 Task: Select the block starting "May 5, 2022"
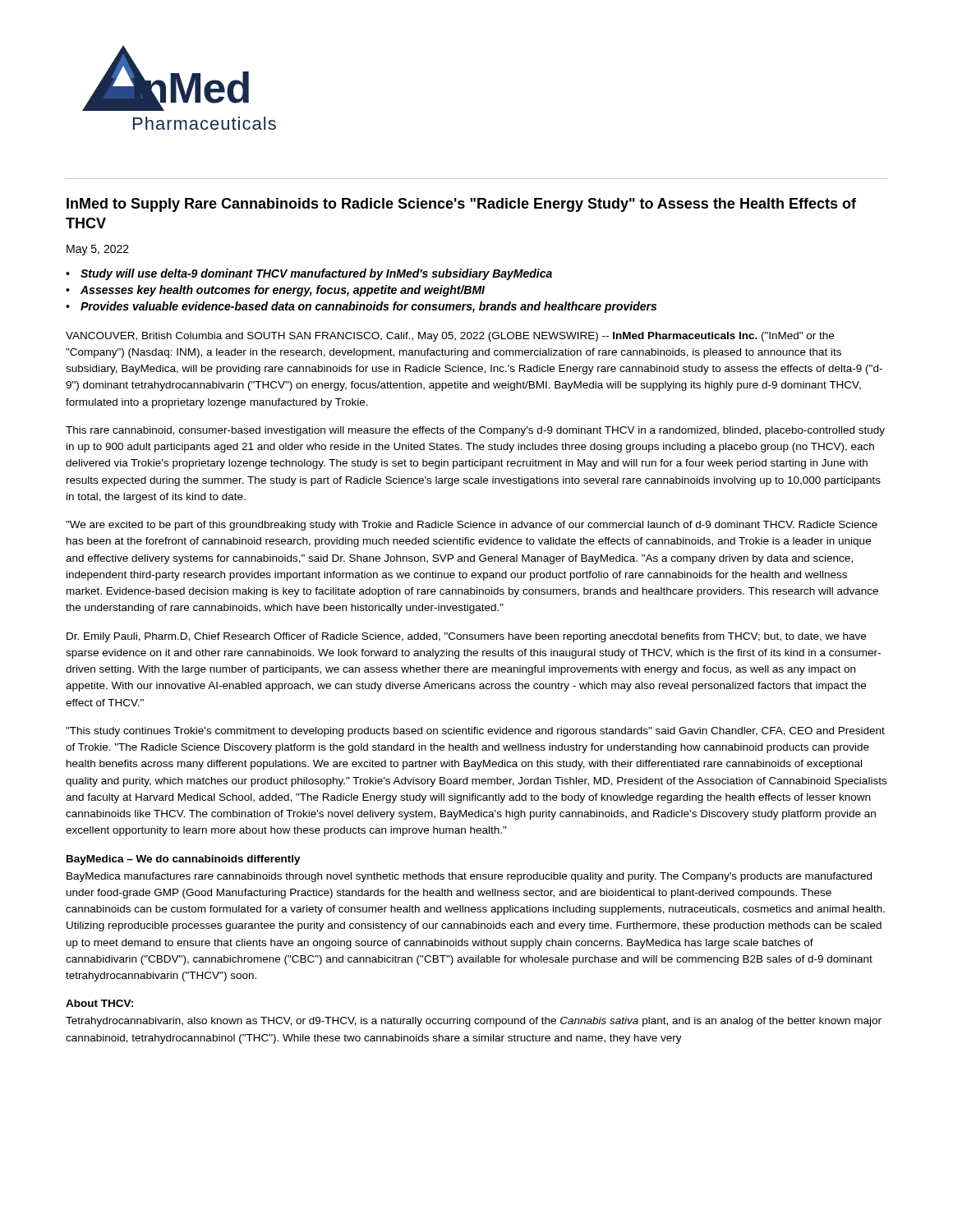click(x=97, y=249)
